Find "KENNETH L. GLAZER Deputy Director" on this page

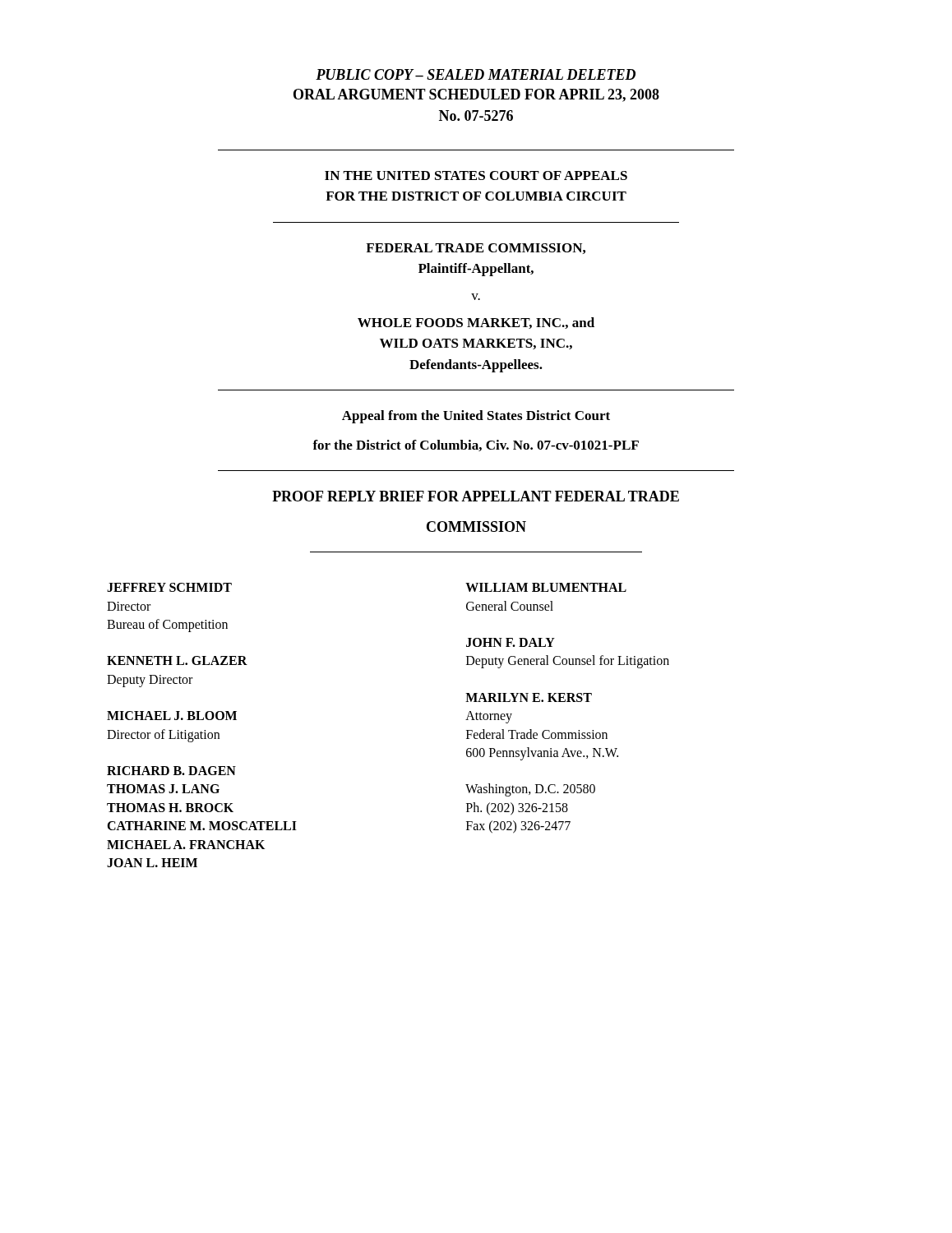pos(177,660)
